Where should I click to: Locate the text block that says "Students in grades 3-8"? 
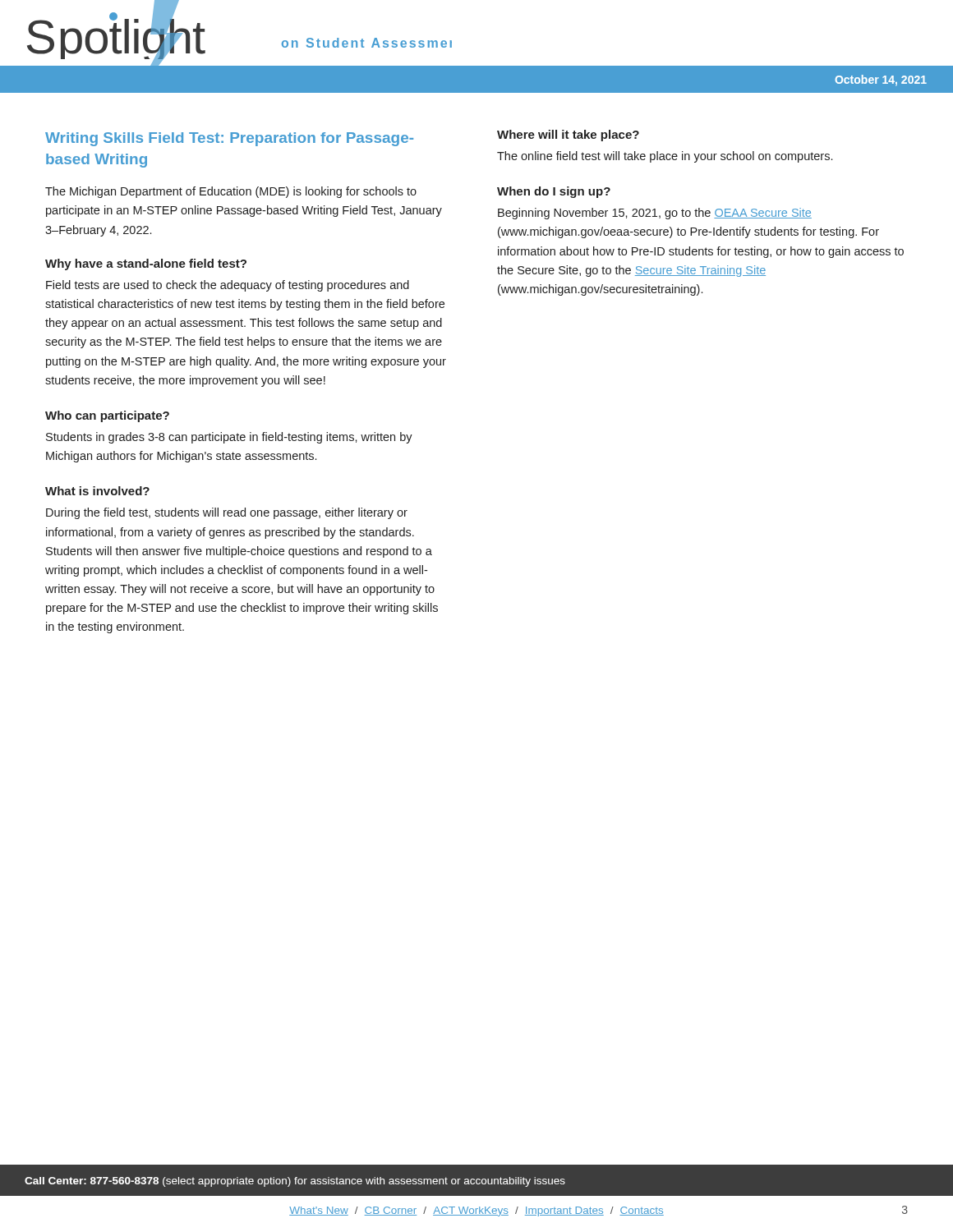229,446
